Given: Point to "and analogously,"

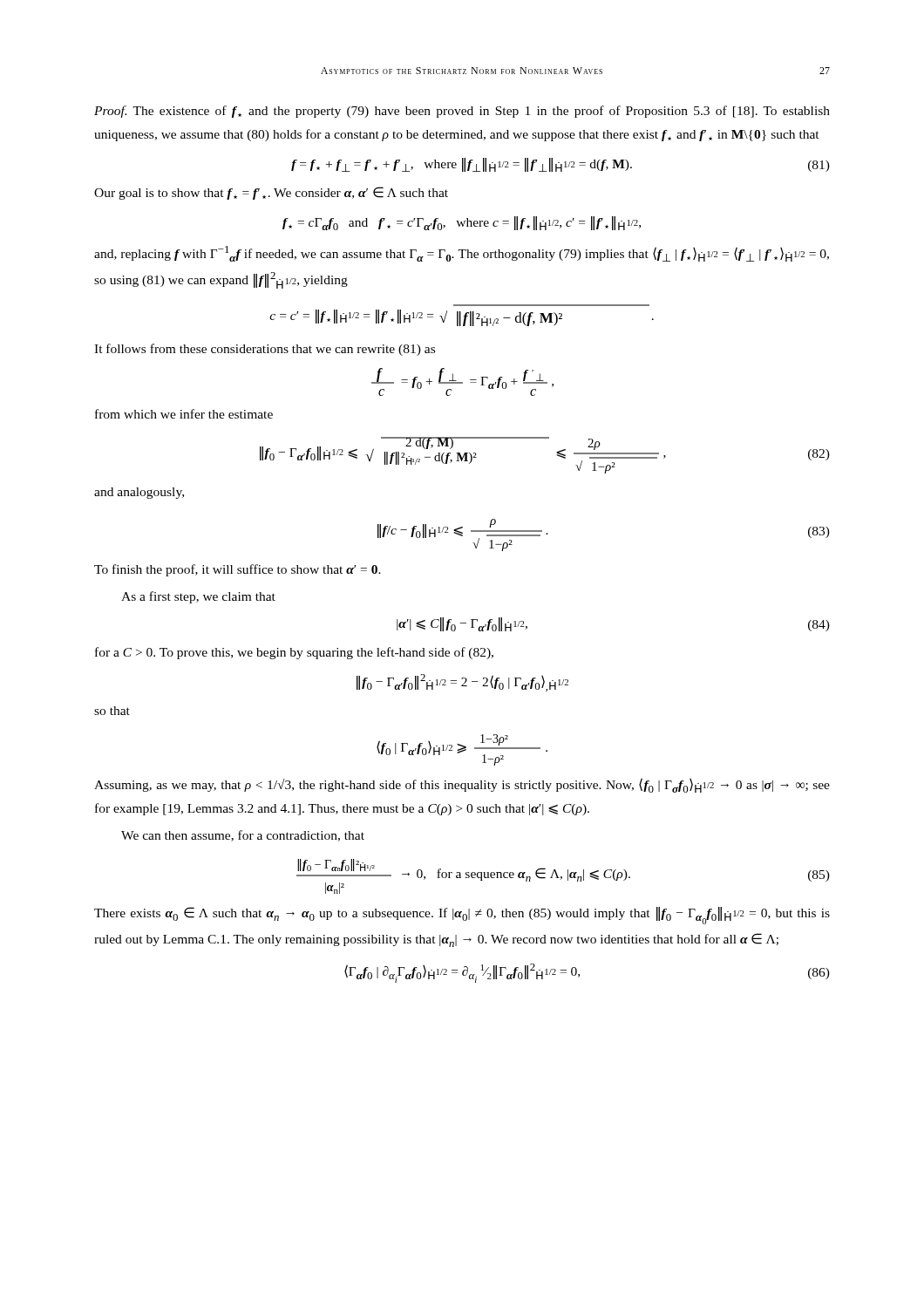Looking at the screenshot, I should [139, 491].
